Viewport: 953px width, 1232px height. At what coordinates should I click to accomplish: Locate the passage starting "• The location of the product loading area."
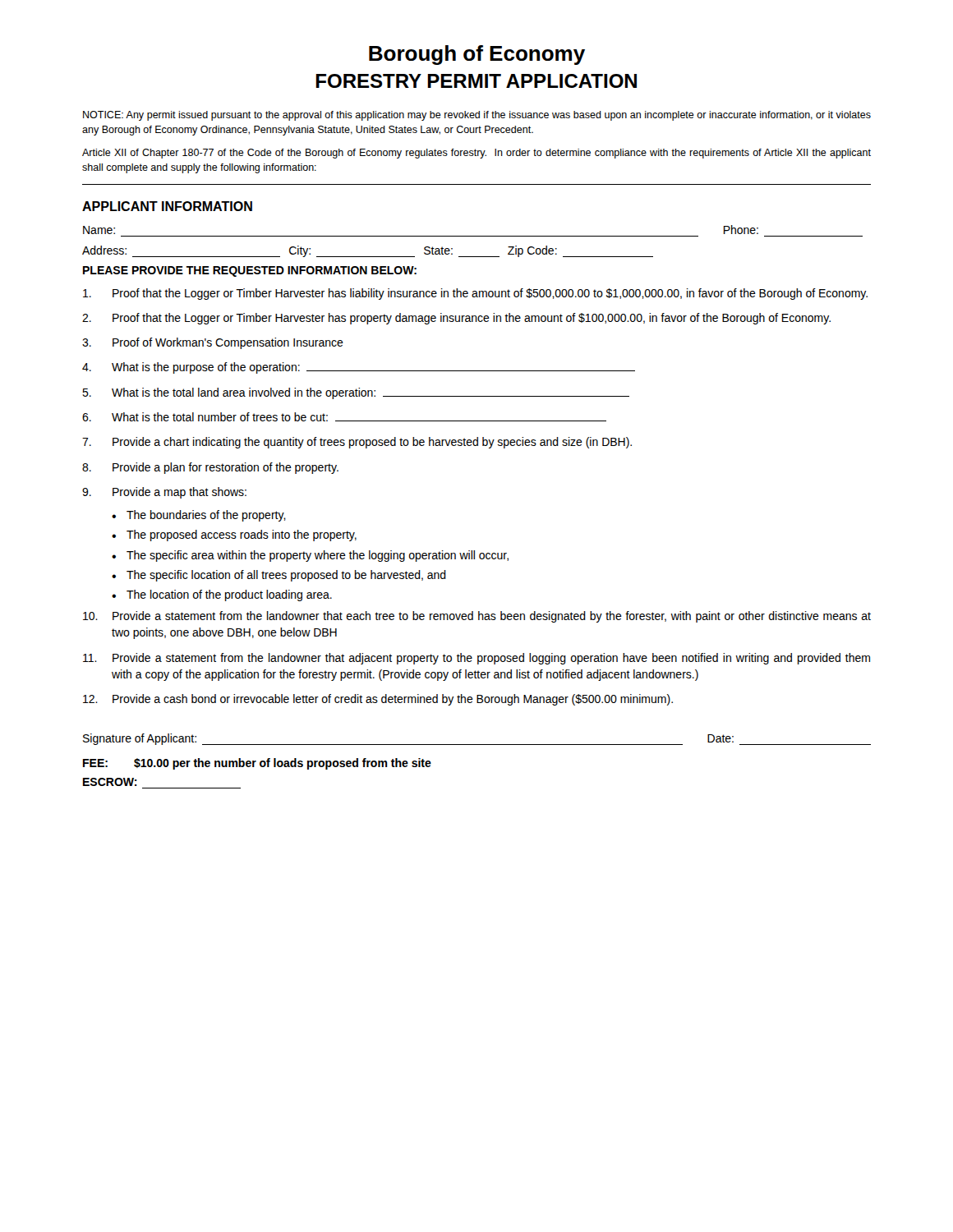point(222,596)
